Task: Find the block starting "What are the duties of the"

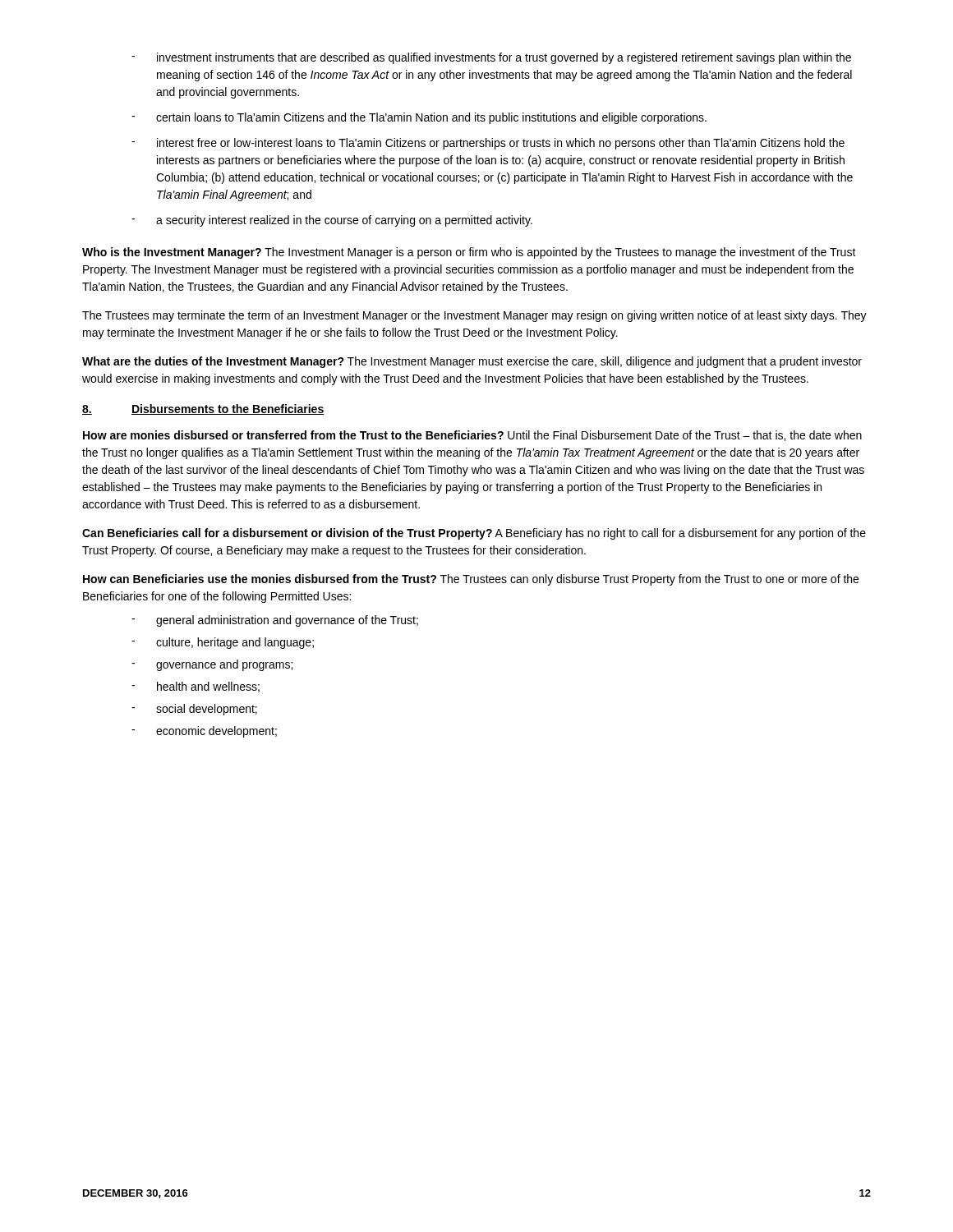Action: pos(472,370)
